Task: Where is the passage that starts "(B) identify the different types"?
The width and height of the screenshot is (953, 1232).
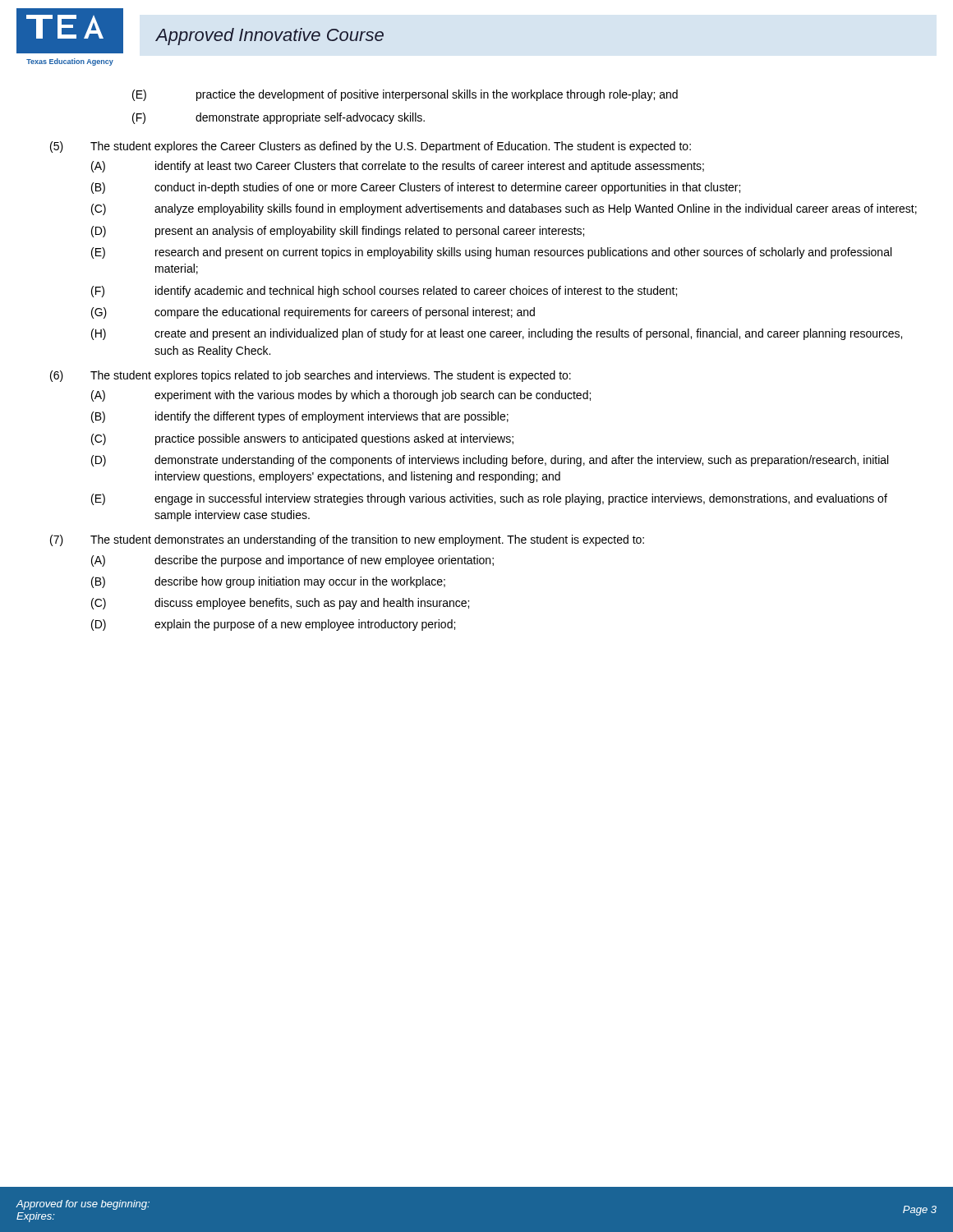Action: [505, 417]
